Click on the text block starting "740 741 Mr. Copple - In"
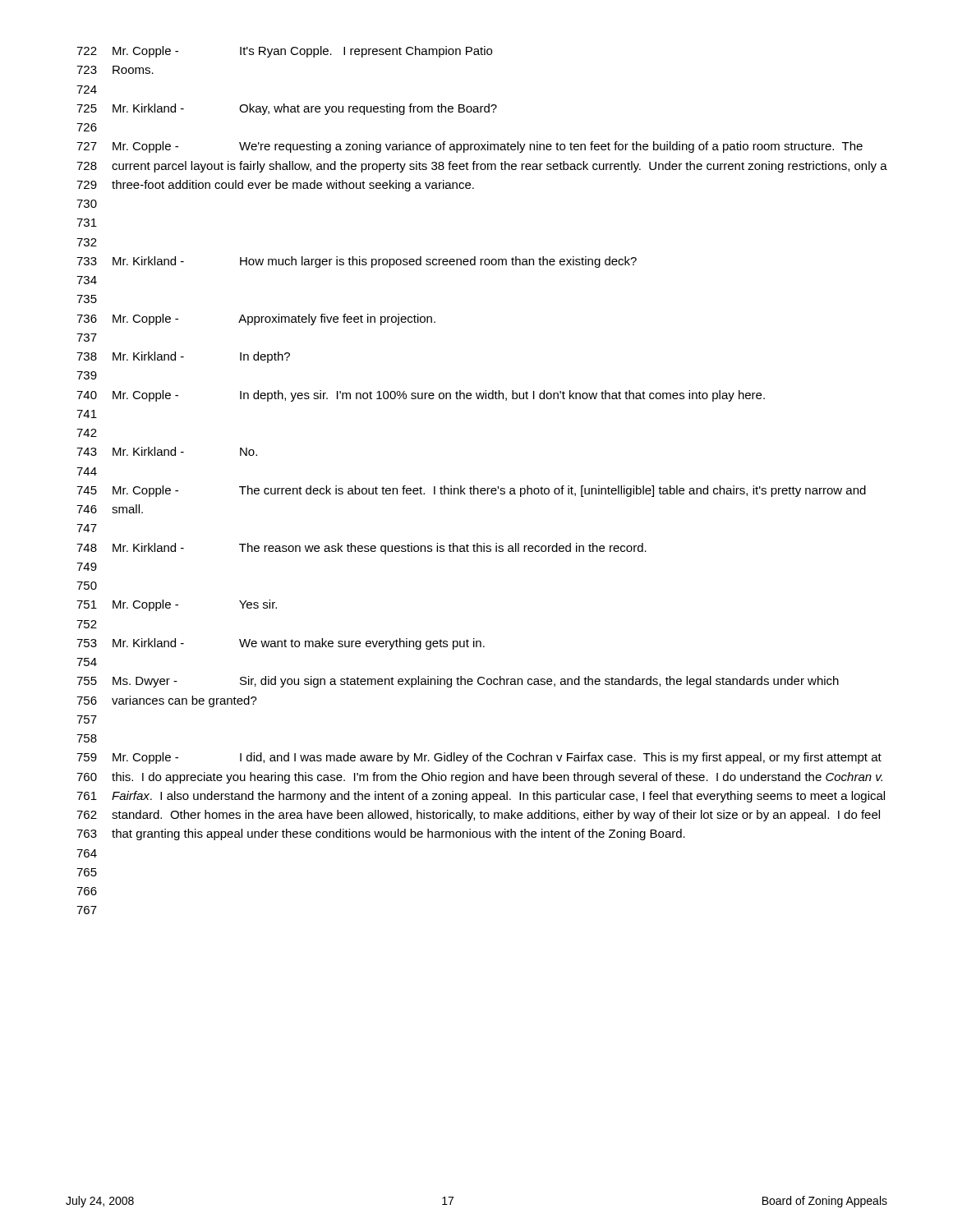 476,404
